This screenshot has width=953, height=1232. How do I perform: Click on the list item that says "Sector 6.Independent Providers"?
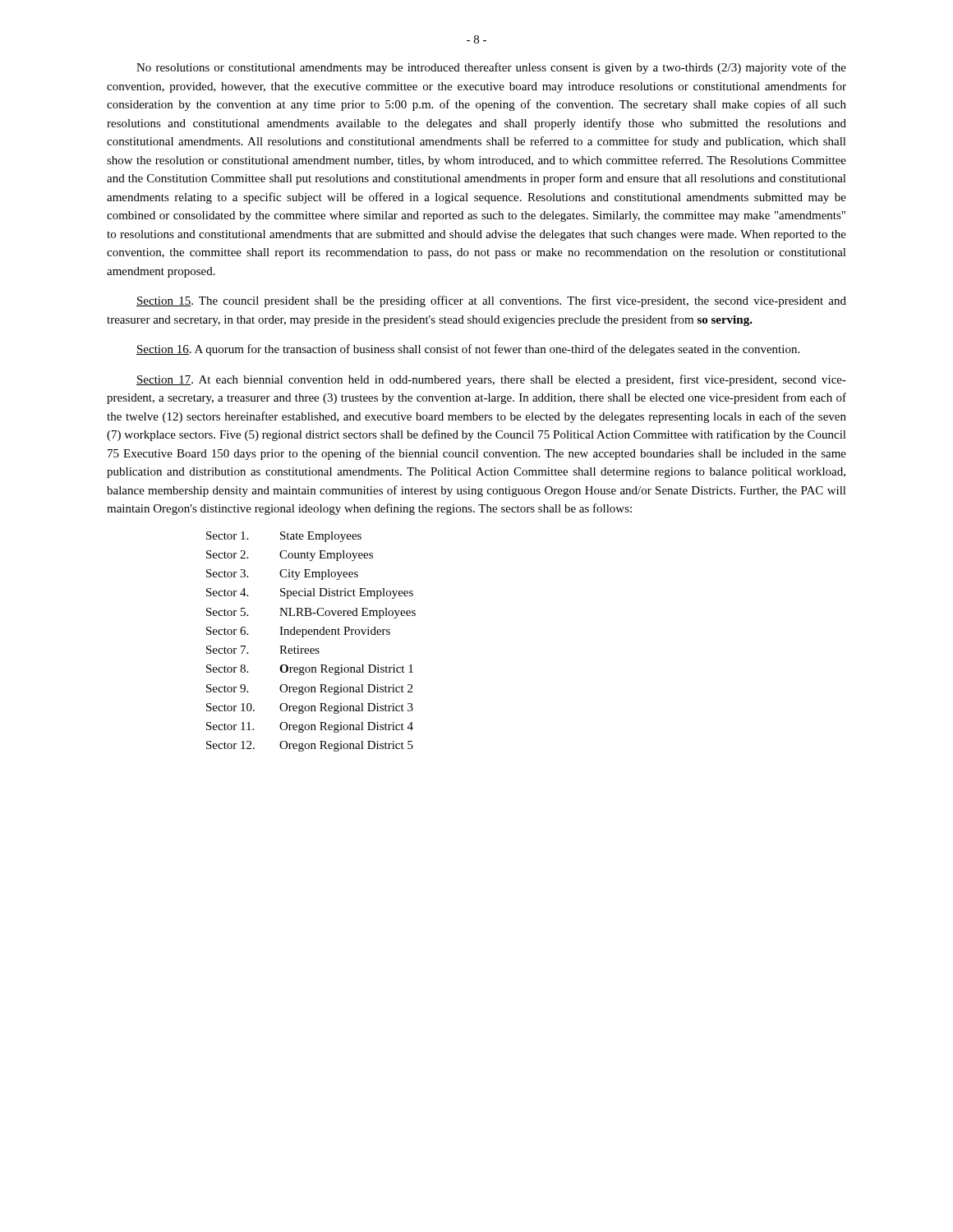298,631
